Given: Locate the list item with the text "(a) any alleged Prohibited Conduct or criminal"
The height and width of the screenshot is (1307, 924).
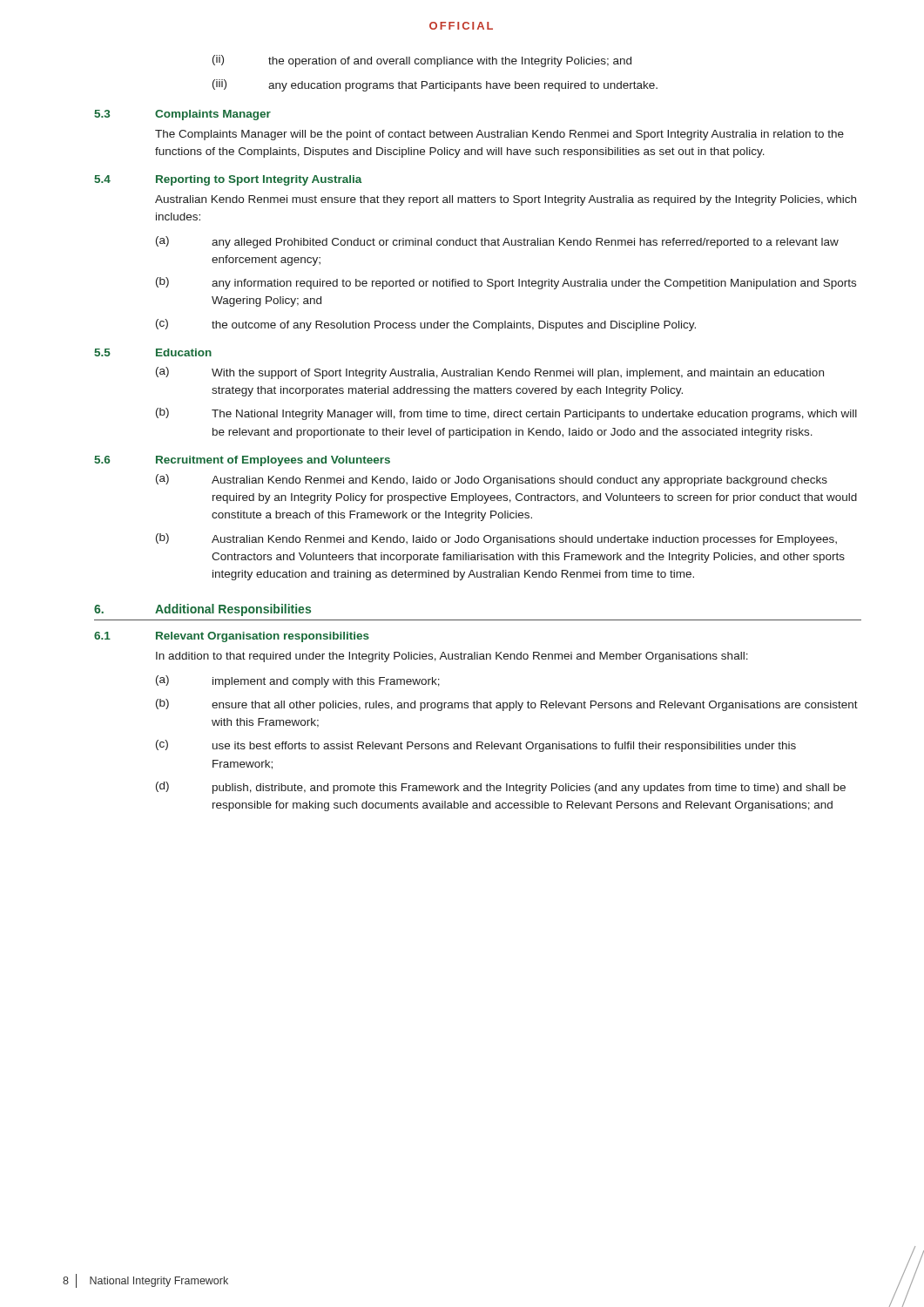Looking at the screenshot, I should click(508, 251).
